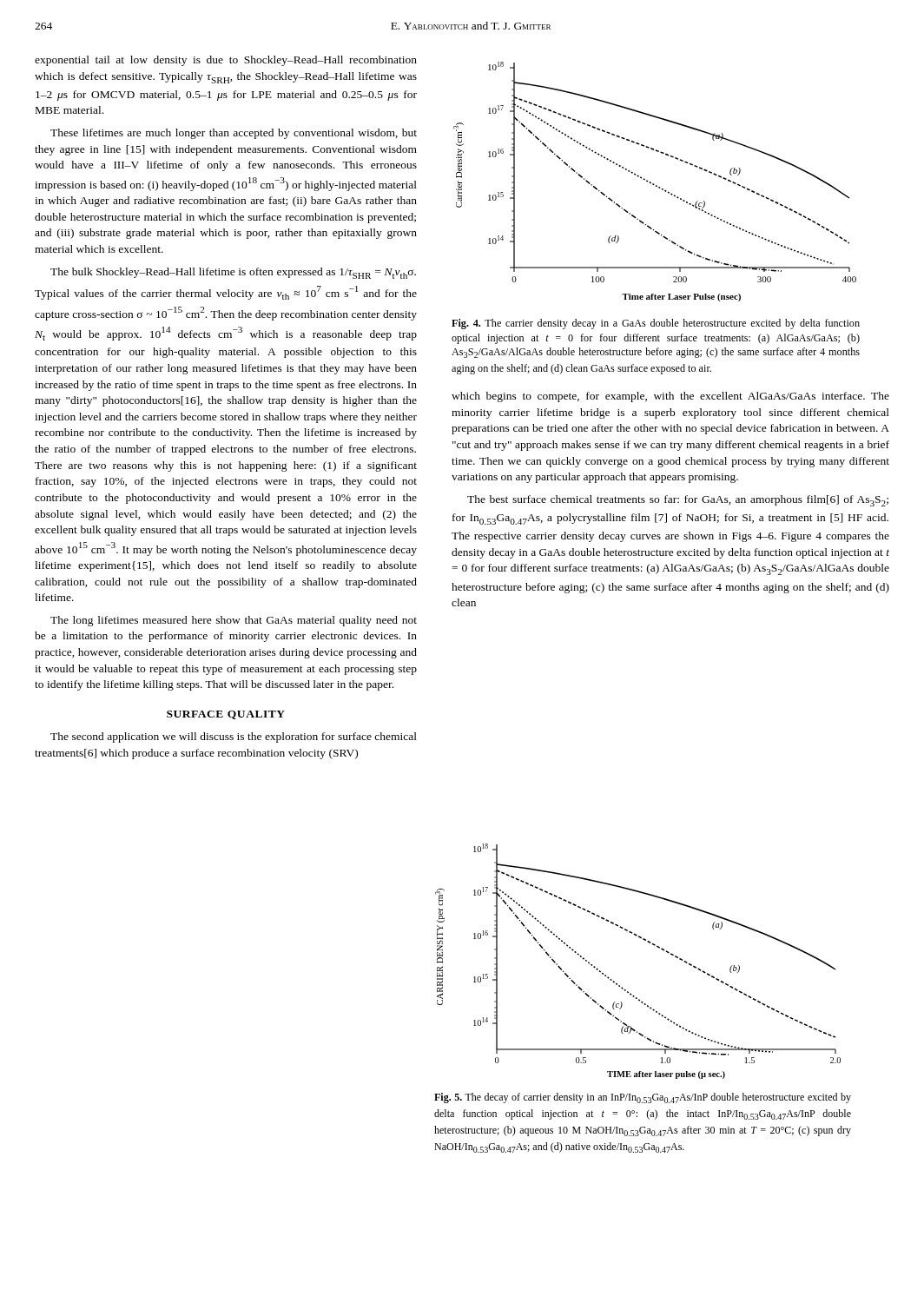Where is the passage that starts "These lifetimes are much"?
This screenshot has width=924, height=1303.
[226, 191]
